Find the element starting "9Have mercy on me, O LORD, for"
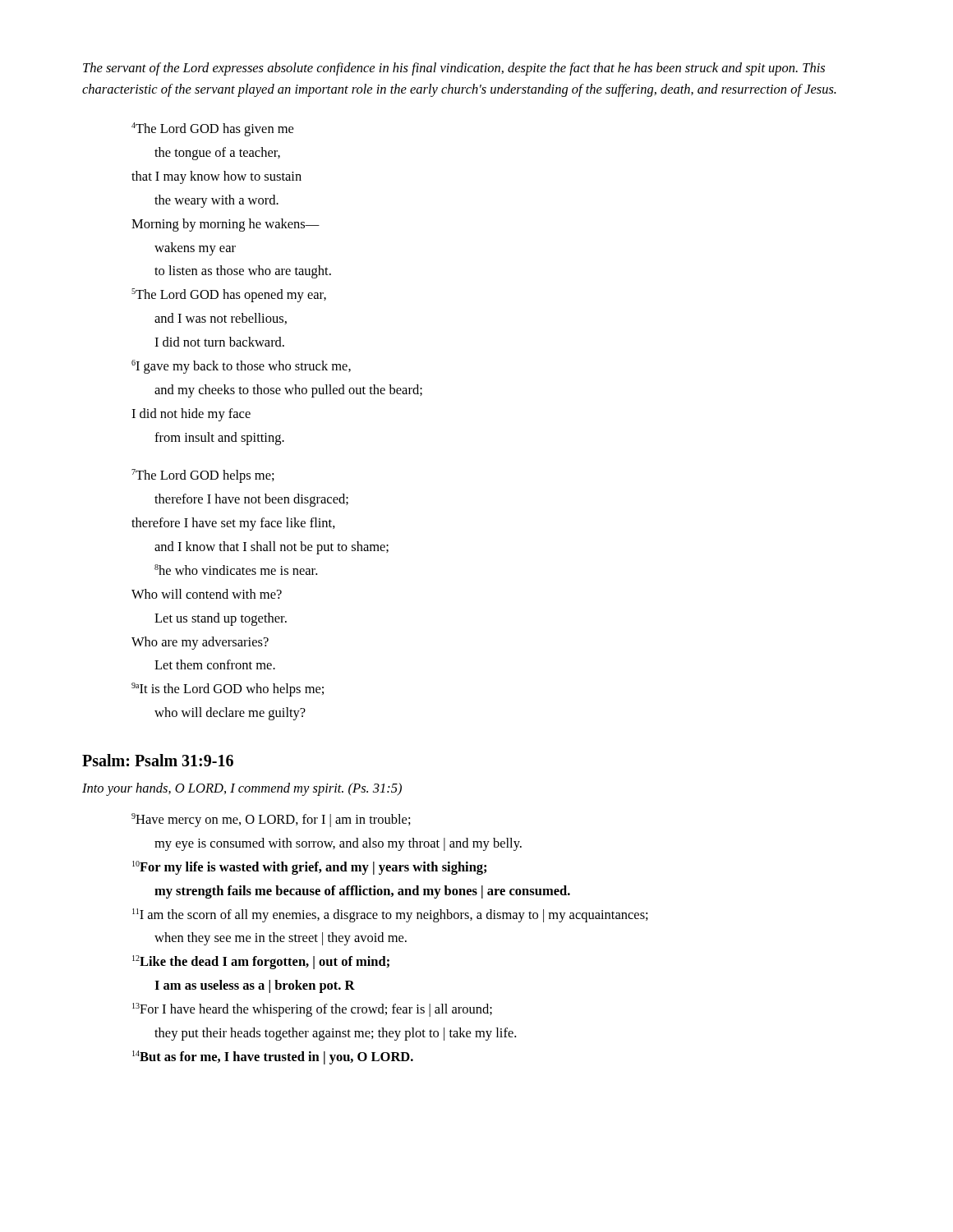Image resolution: width=953 pixels, height=1232 pixels. [390, 938]
